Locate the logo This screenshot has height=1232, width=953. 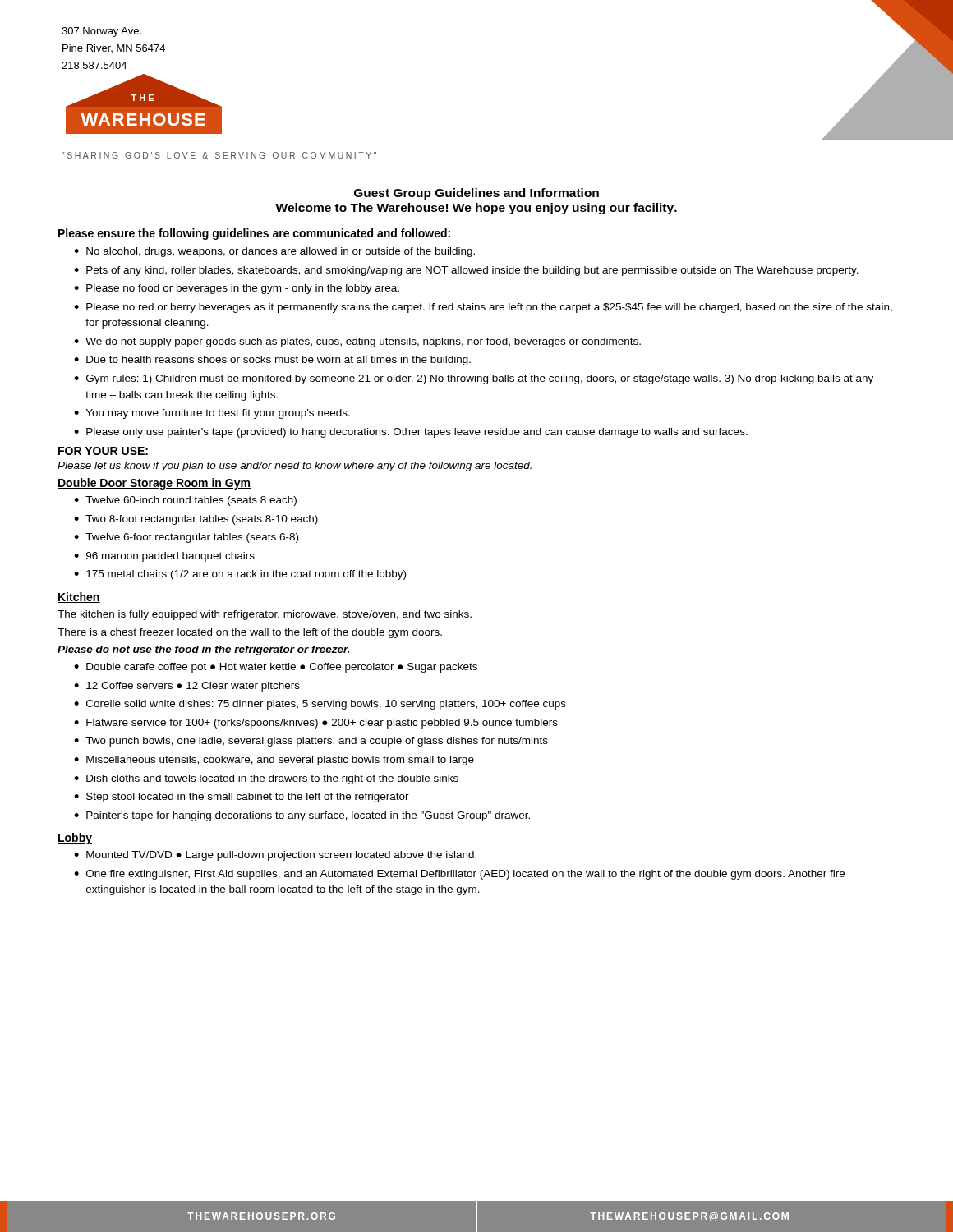144,103
